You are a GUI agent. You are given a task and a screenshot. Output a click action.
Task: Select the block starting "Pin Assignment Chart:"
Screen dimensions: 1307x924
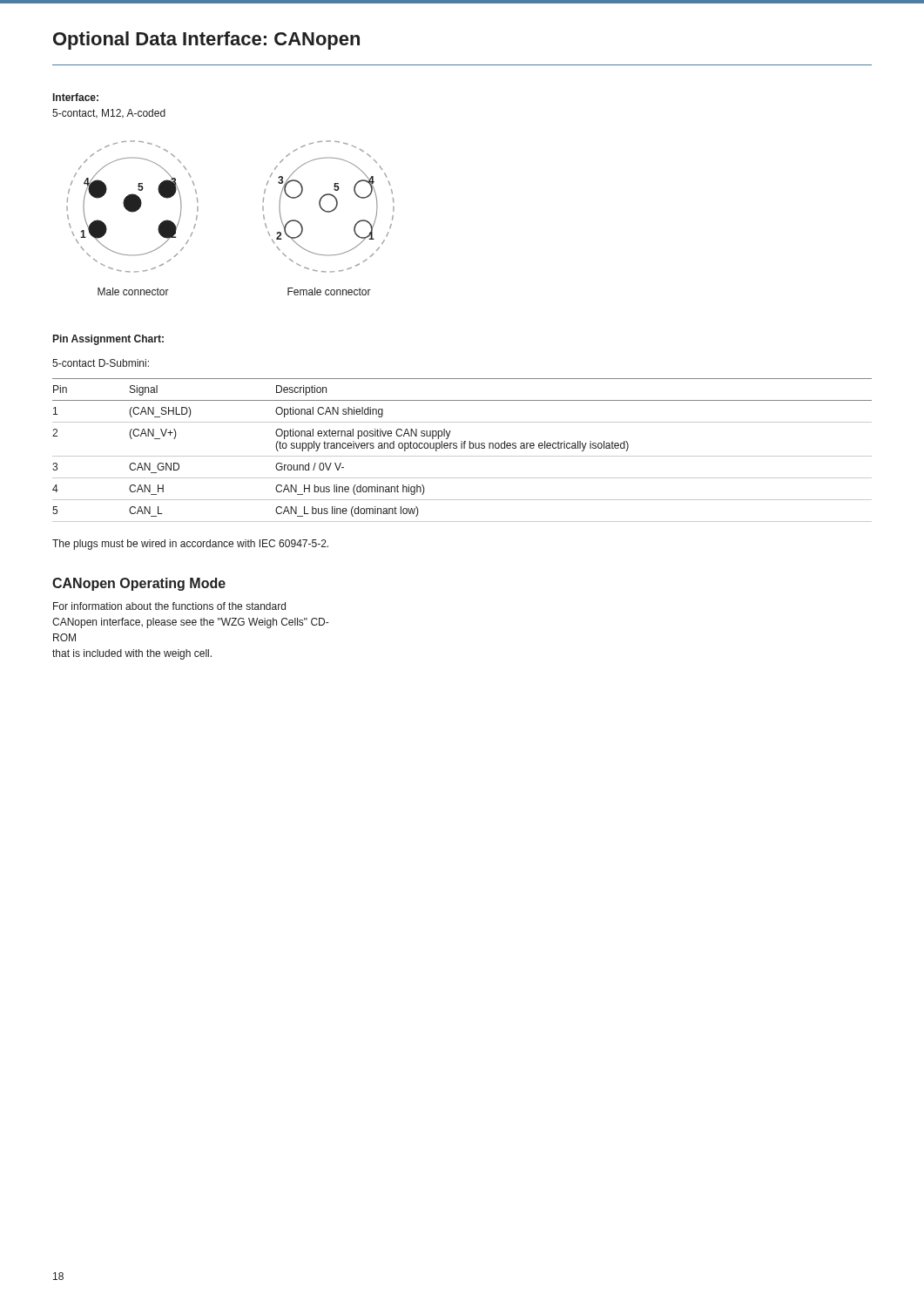(x=108, y=339)
